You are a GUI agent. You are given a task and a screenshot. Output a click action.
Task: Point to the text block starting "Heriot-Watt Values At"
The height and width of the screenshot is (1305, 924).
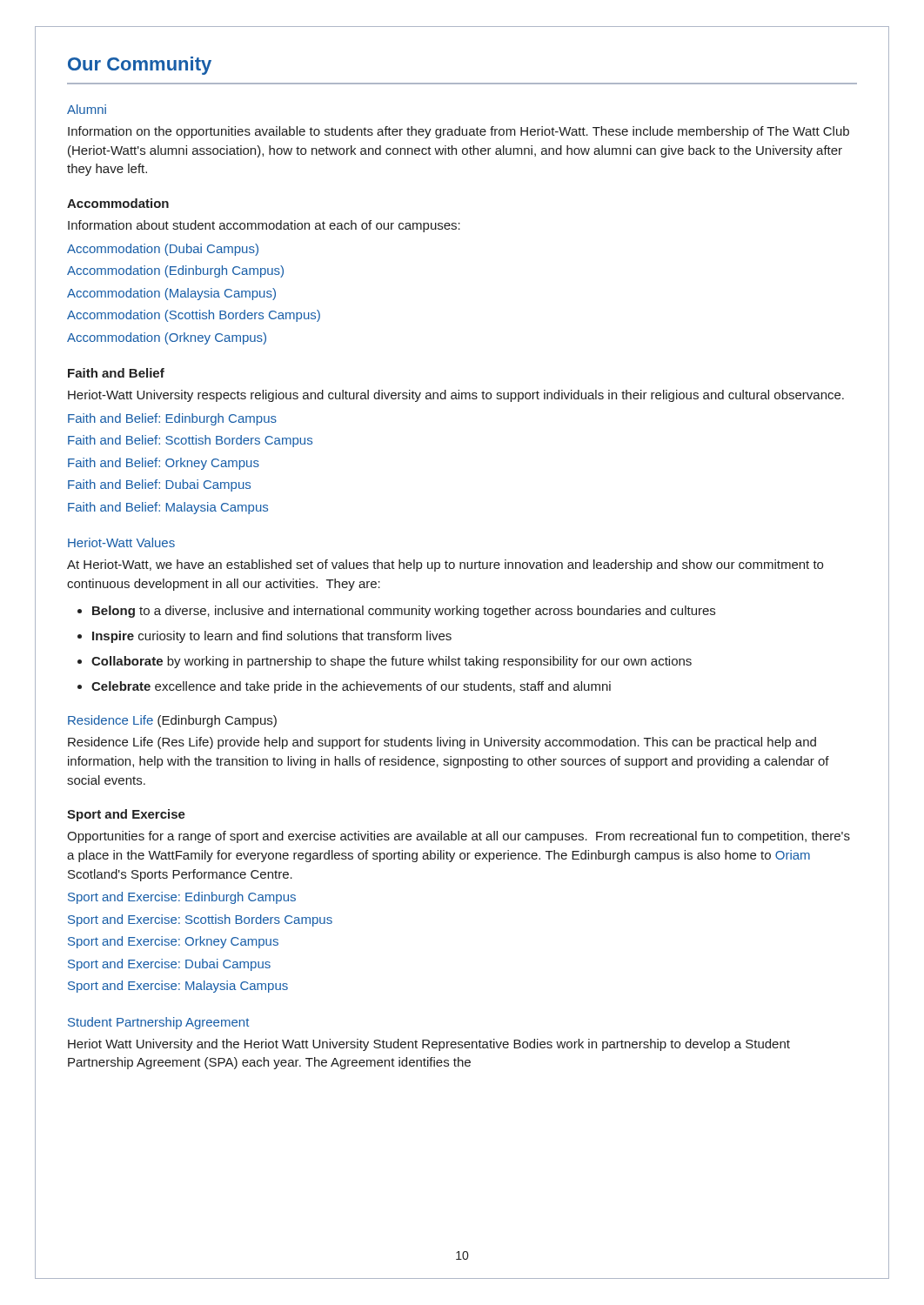462,563
